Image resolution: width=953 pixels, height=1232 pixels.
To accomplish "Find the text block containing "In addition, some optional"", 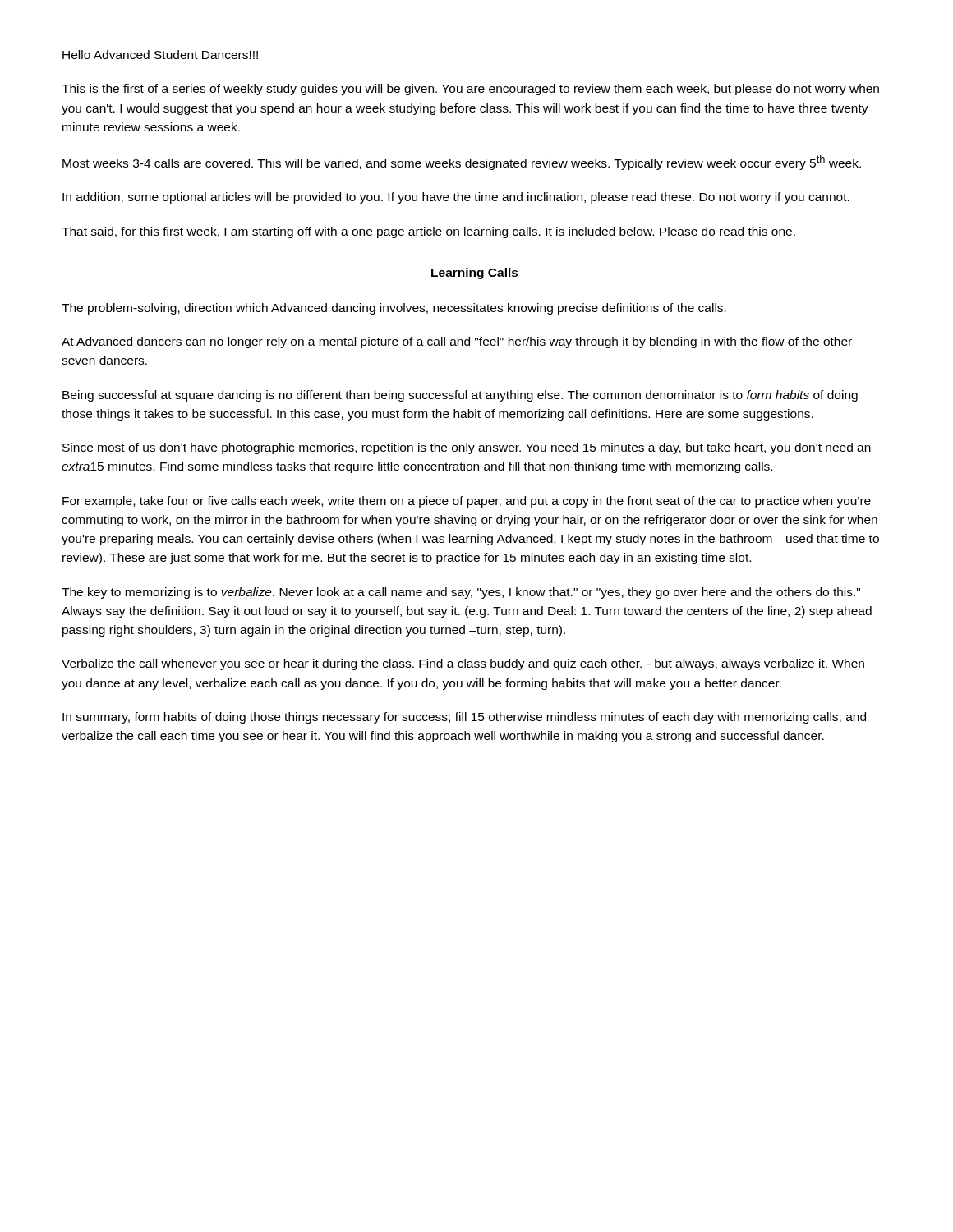I will (x=456, y=197).
